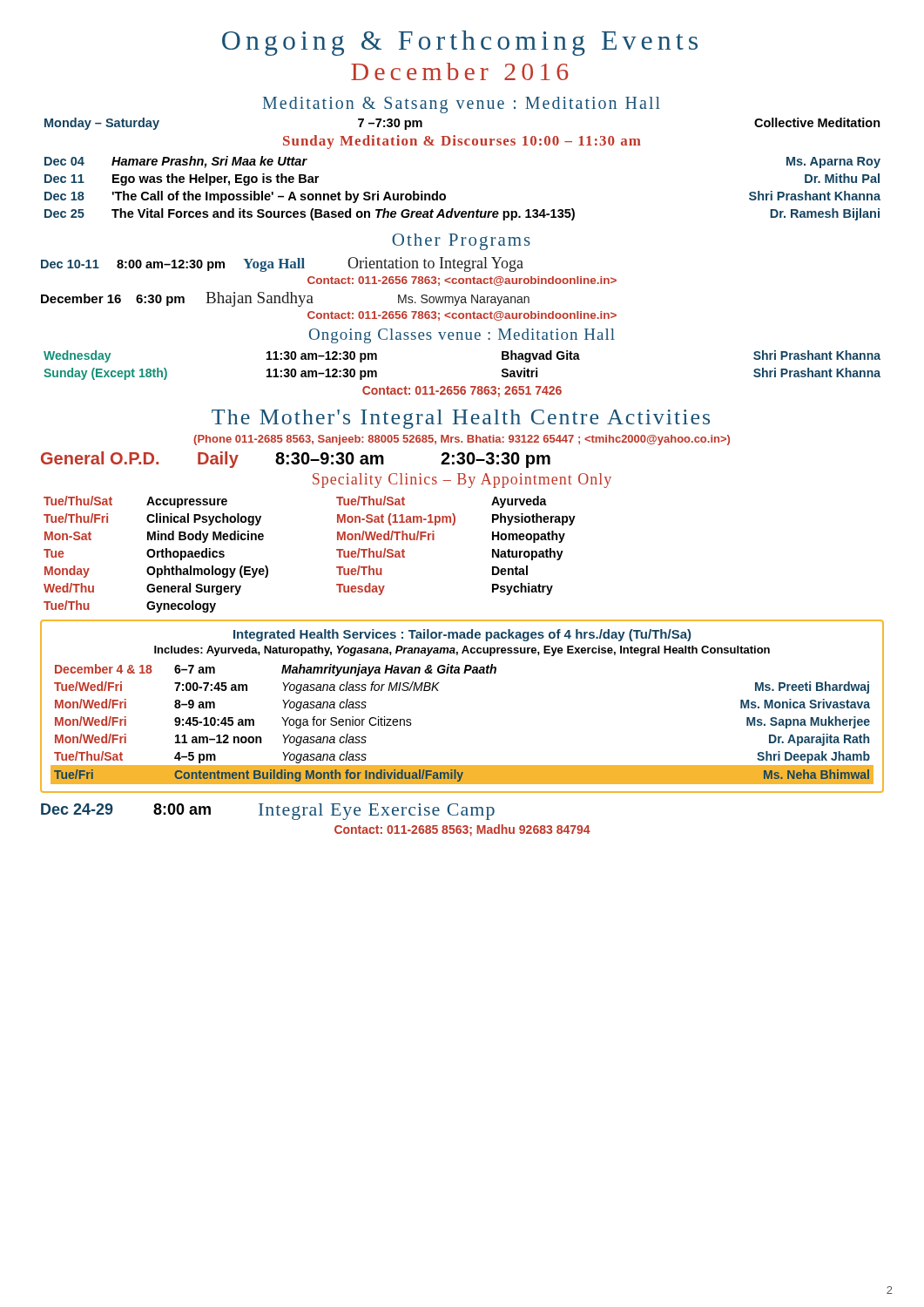Select the text starting "Ongoing Classes venue : Meditation"
This screenshot has height=1307, width=924.
coord(462,334)
